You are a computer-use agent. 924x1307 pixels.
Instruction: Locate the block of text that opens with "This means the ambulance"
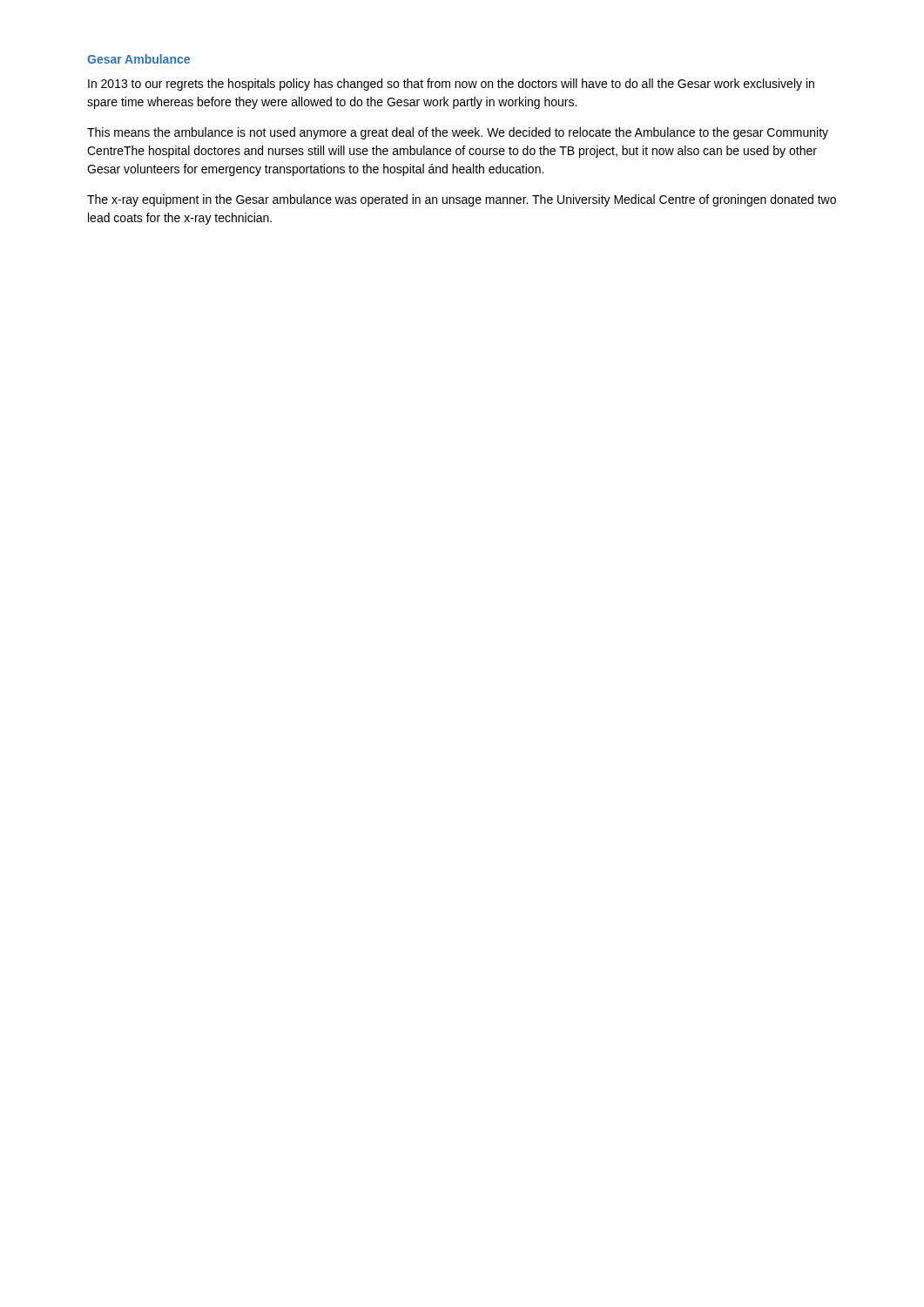458,151
